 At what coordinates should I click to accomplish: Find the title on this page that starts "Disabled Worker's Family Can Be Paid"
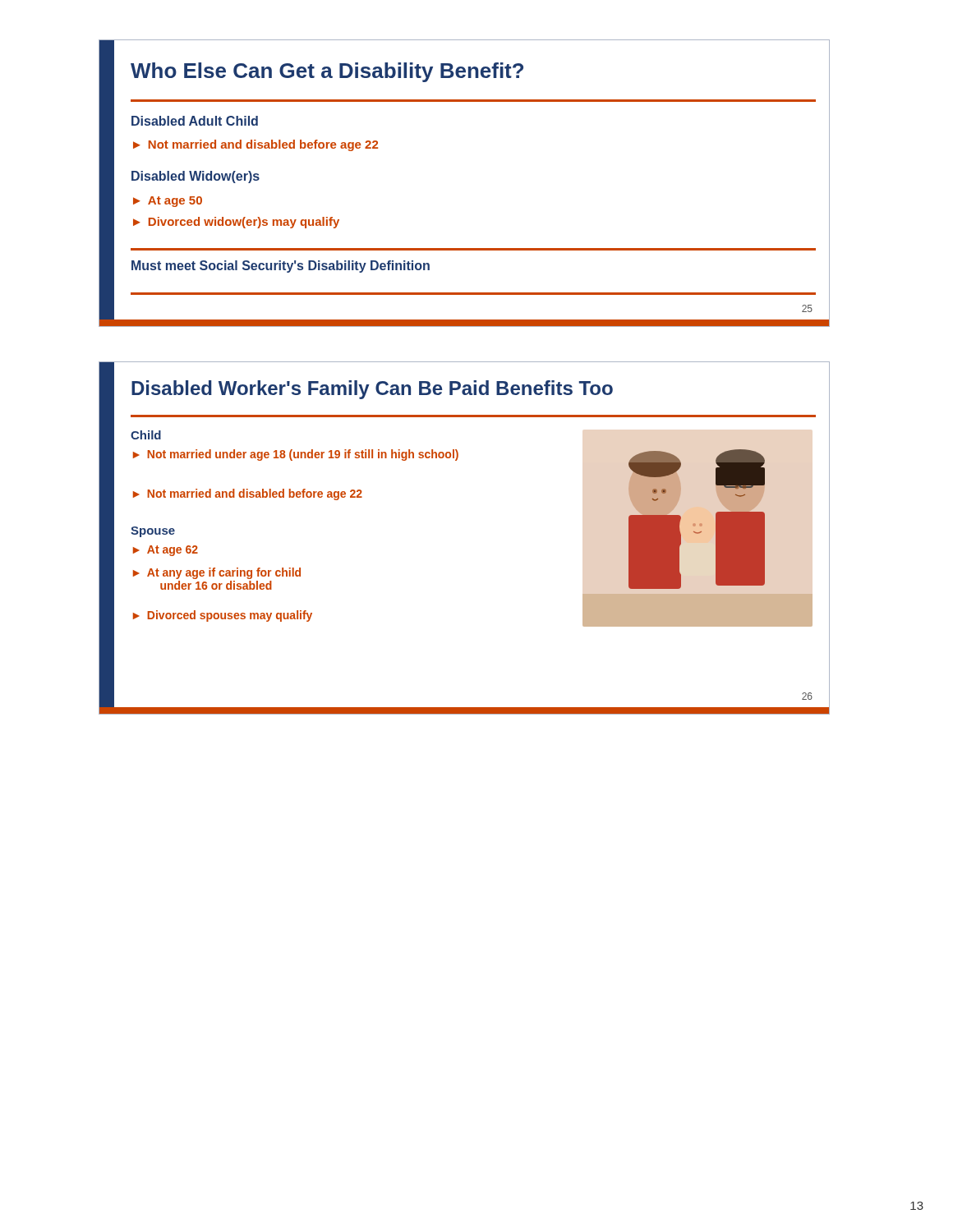coord(372,388)
